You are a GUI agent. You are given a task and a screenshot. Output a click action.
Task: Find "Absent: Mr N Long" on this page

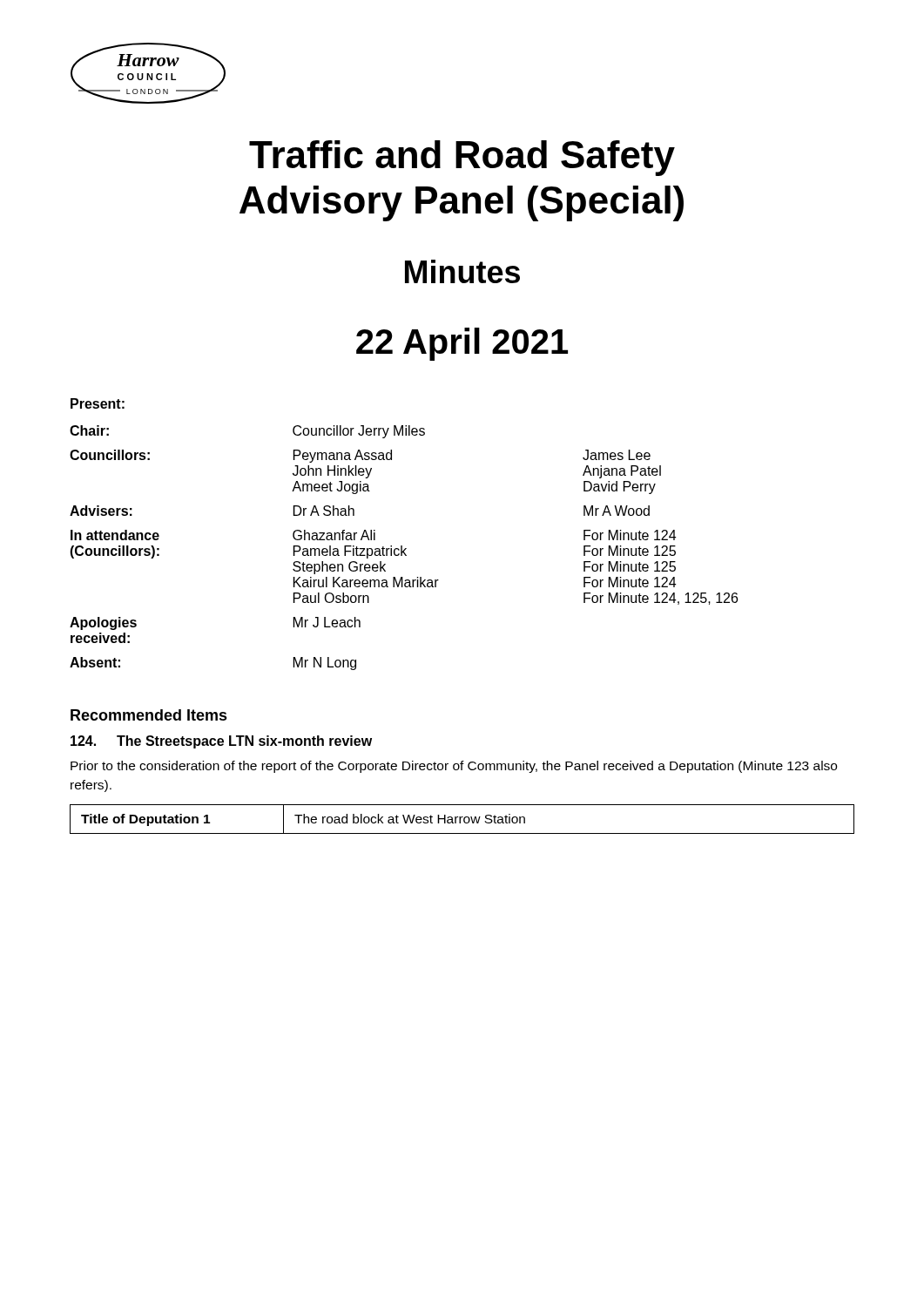point(92,664)
